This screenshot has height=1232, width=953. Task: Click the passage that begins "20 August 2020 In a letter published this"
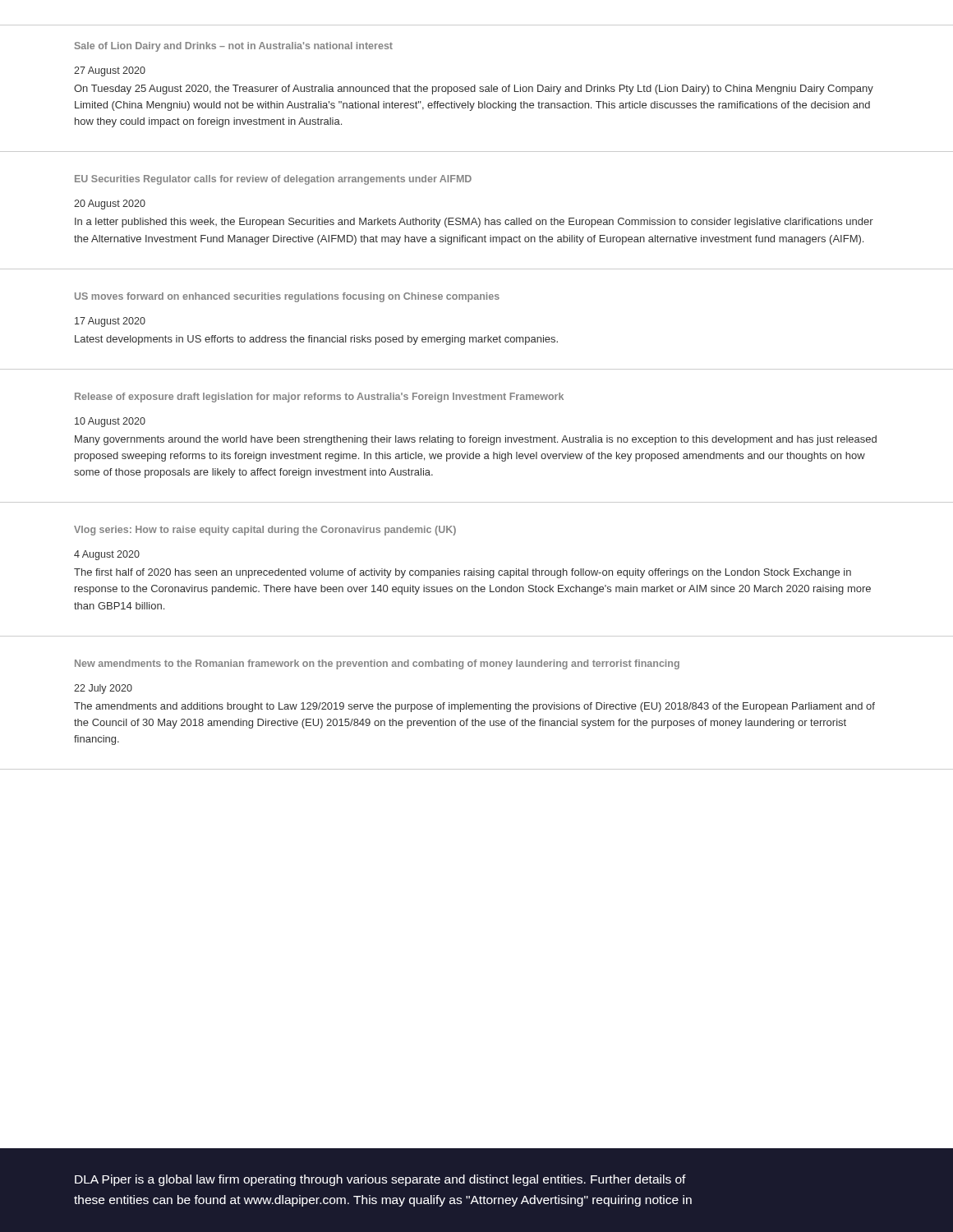pyautogui.click(x=476, y=223)
